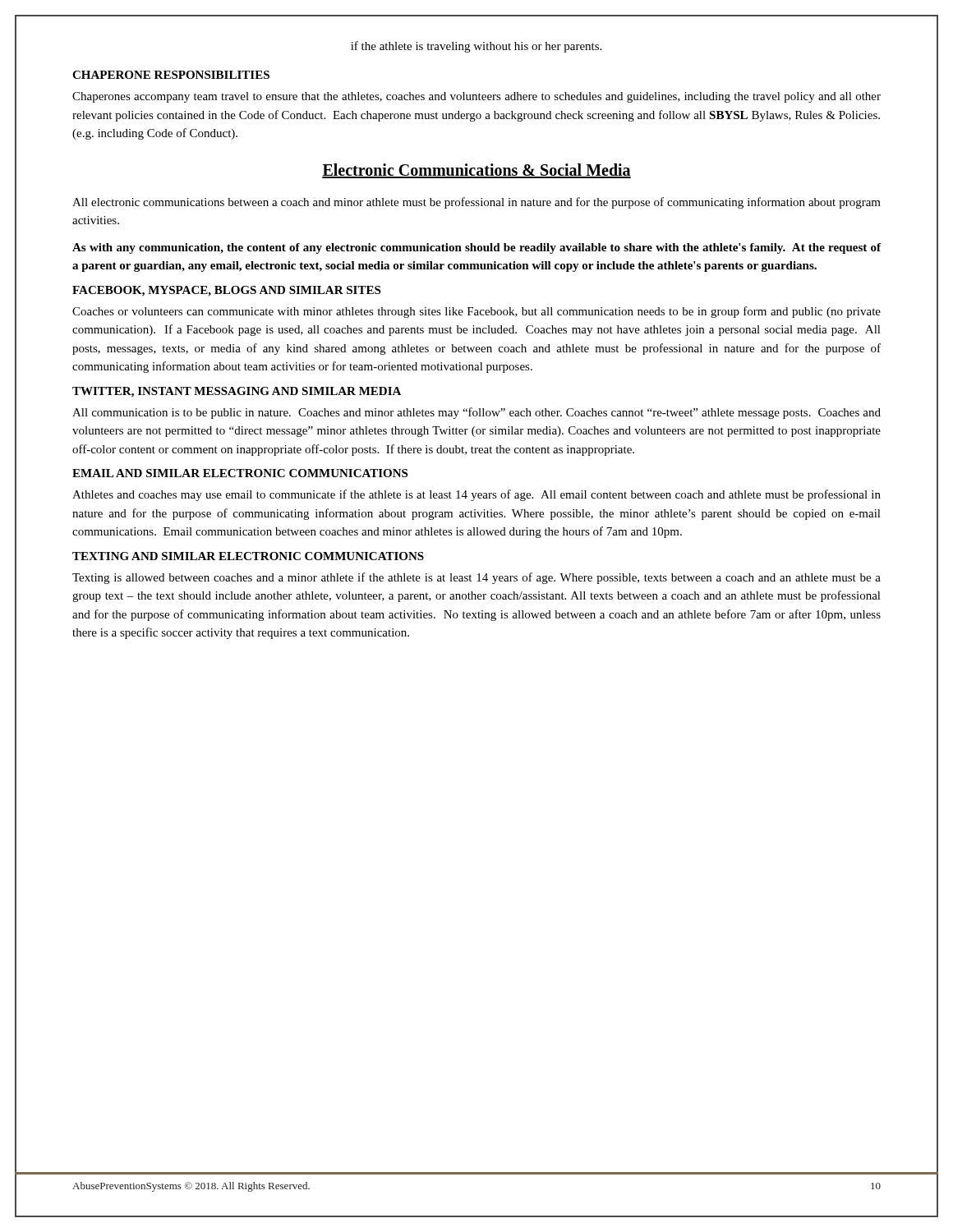Image resolution: width=953 pixels, height=1232 pixels.
Task: Click on the region starting "TEXTING AND SIMILAR ELECTRONIC COMMUNICATIONS"
Action: point(248,556)
